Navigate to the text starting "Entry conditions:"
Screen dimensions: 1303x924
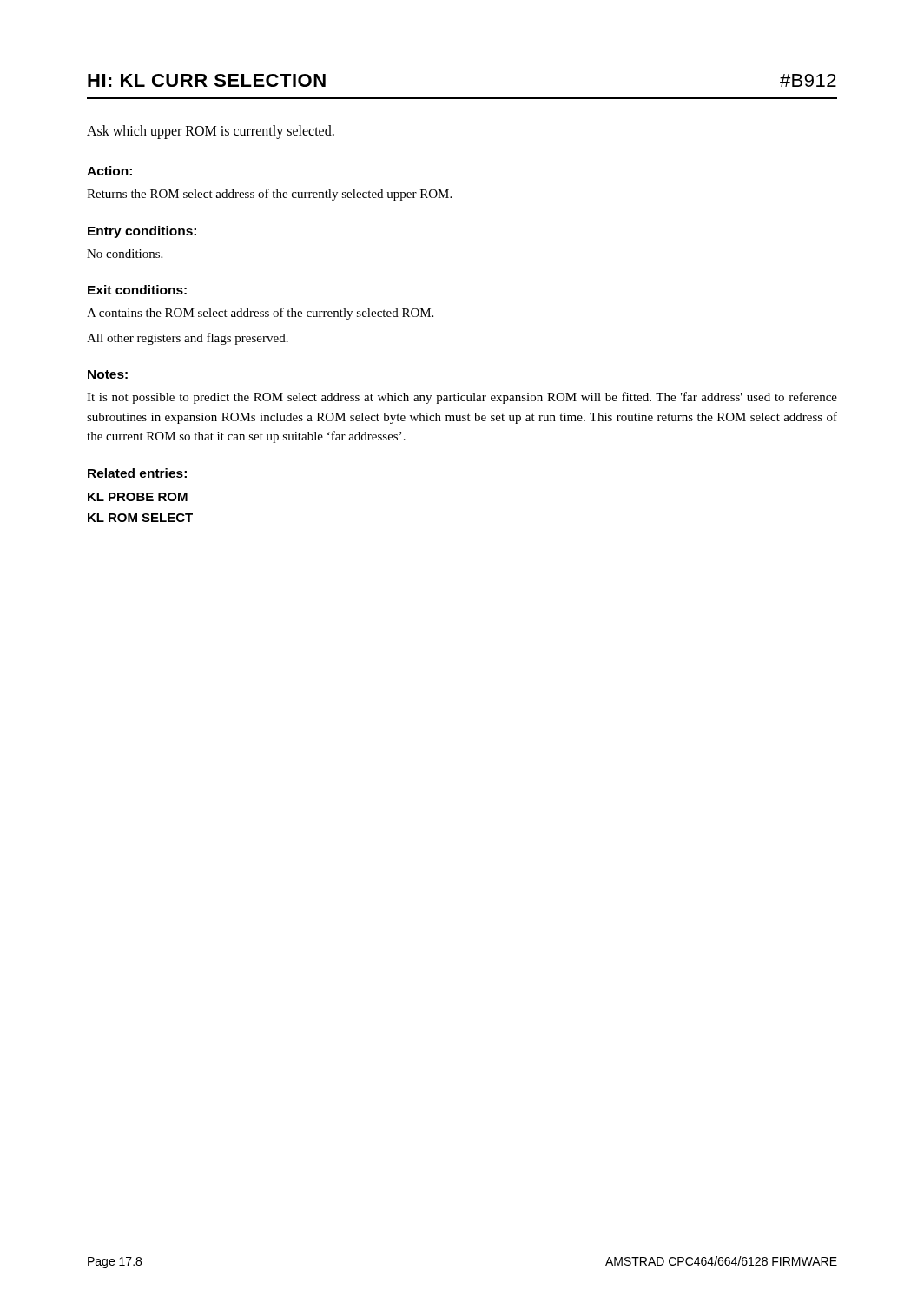click(142, 230)
